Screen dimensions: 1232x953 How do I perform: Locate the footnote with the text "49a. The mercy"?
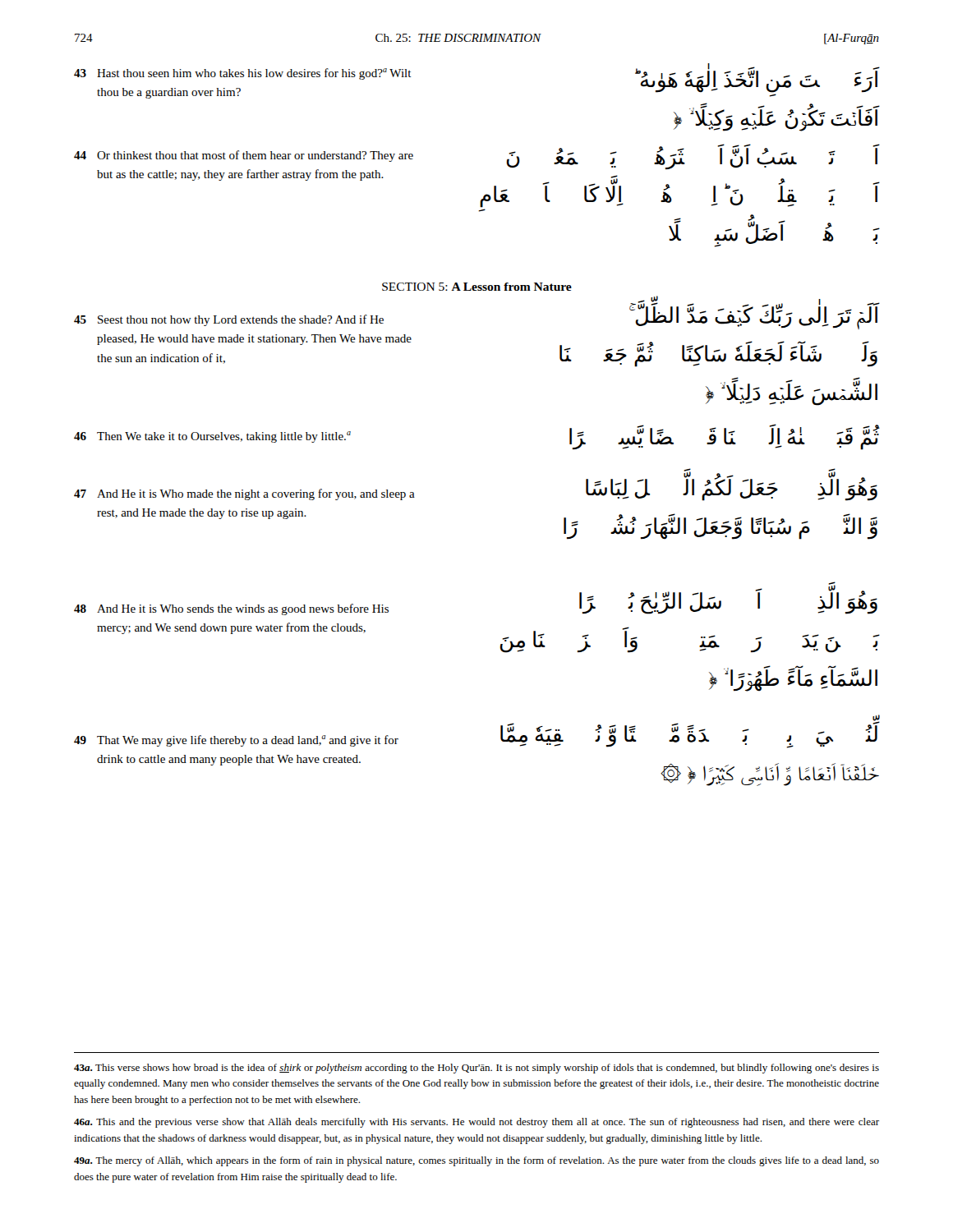[x=476, y=1168]
